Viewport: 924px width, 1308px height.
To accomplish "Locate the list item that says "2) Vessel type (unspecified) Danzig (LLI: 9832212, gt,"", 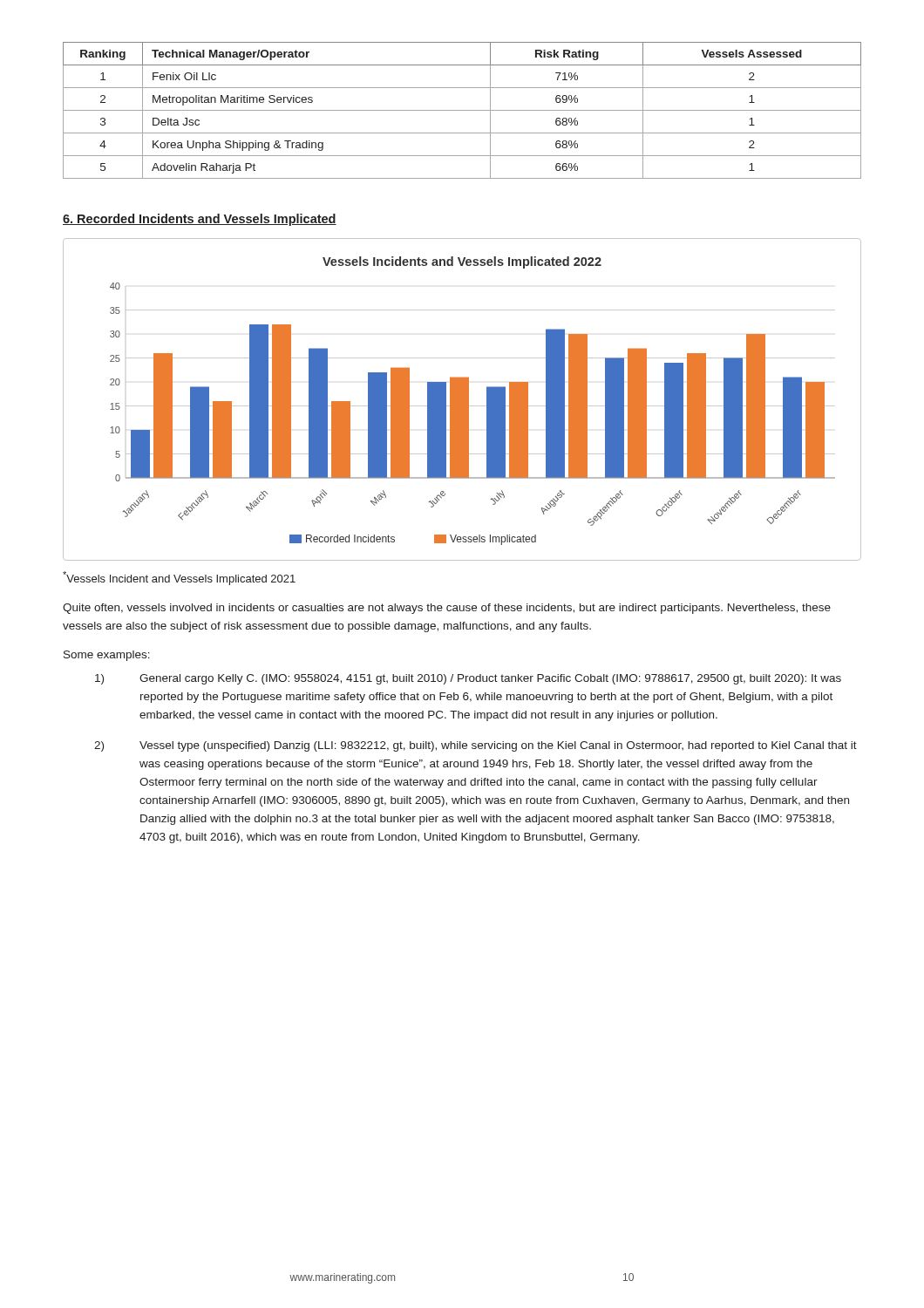I will click(462, 792).
